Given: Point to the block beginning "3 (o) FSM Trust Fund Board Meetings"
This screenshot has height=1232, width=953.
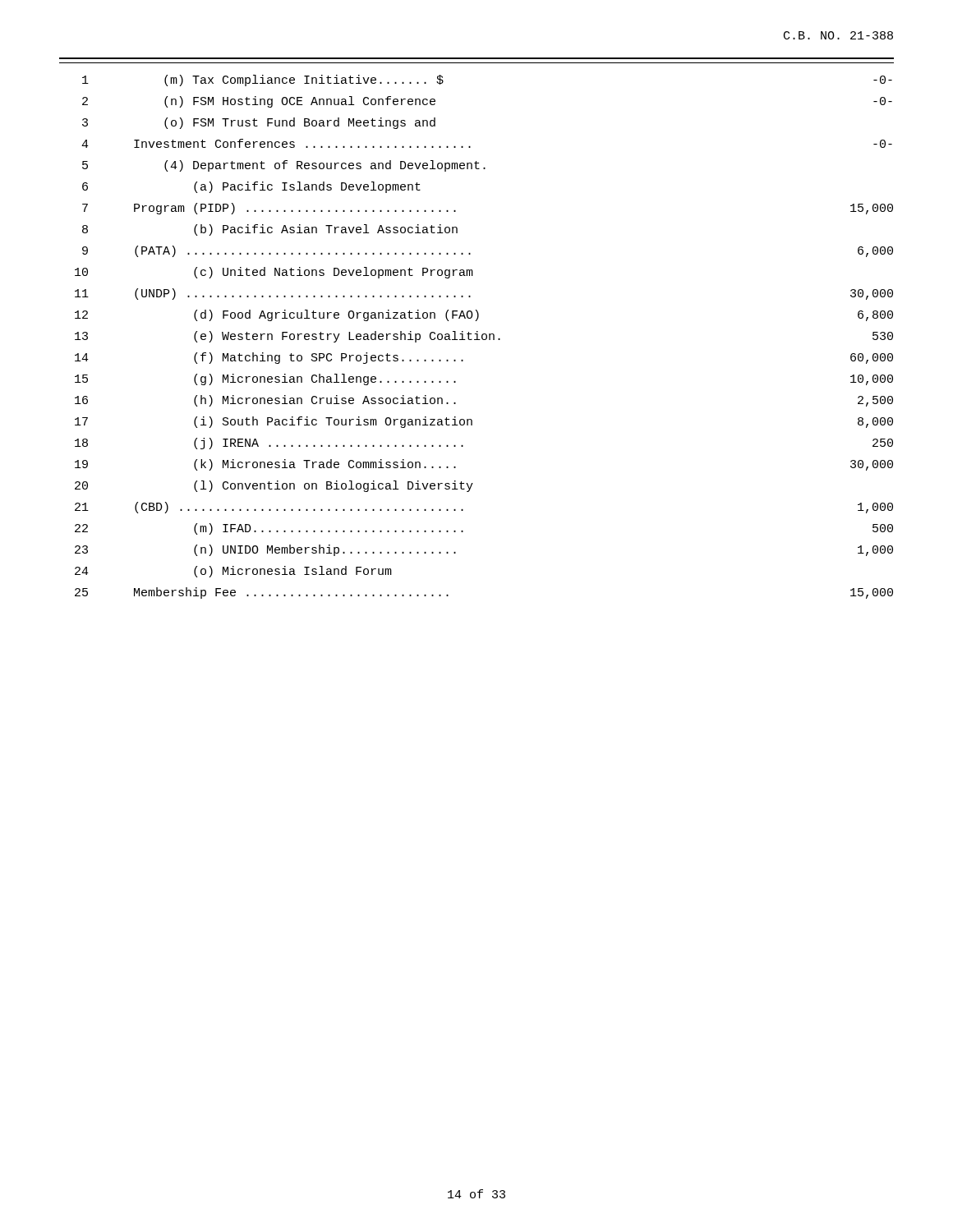Looking at the screenshot, I should 259,123.
